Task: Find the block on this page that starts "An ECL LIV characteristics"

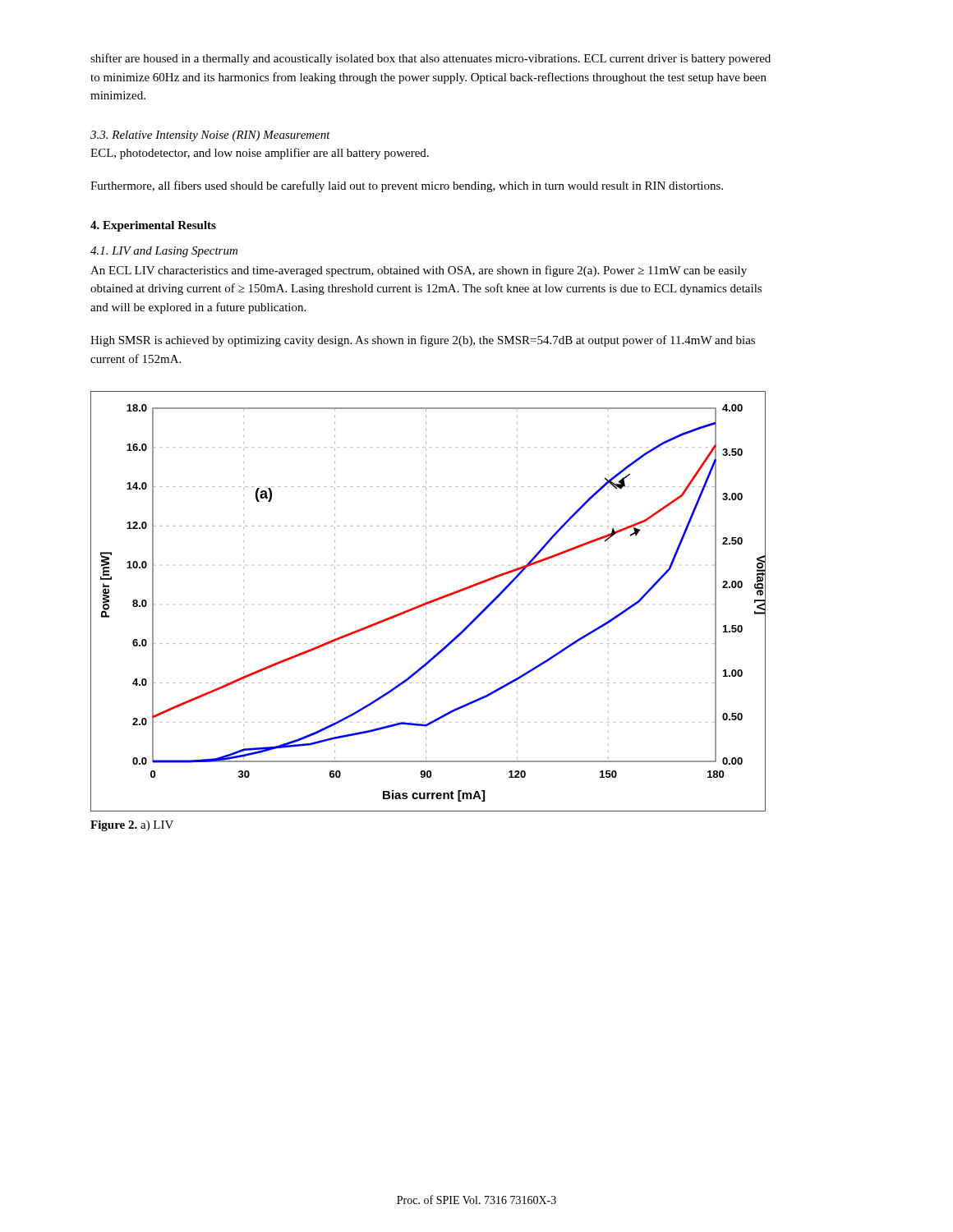Action: (426, 288)
